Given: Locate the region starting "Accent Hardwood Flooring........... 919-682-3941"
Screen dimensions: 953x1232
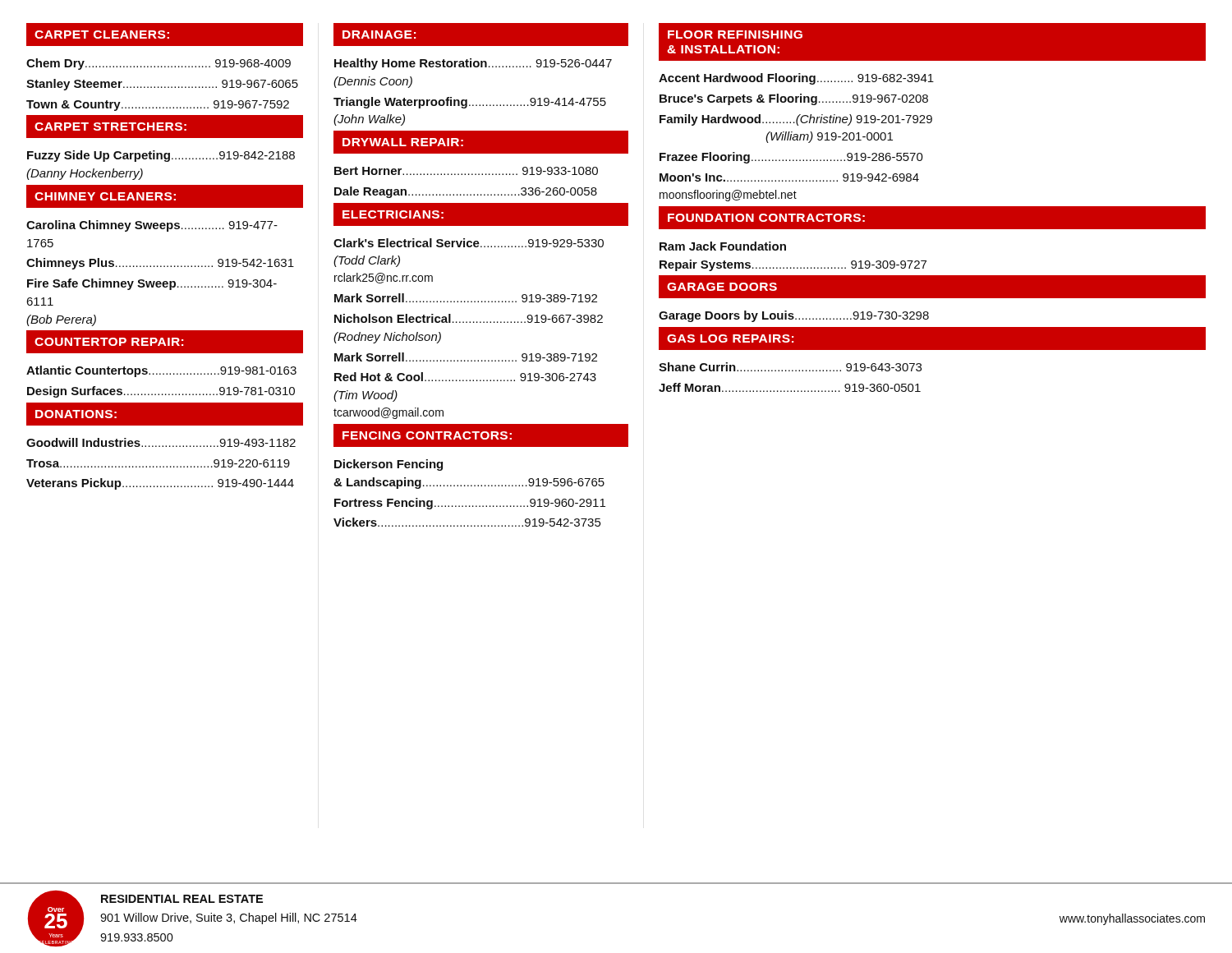Looking at the screenshot, I should pos(796,78).
